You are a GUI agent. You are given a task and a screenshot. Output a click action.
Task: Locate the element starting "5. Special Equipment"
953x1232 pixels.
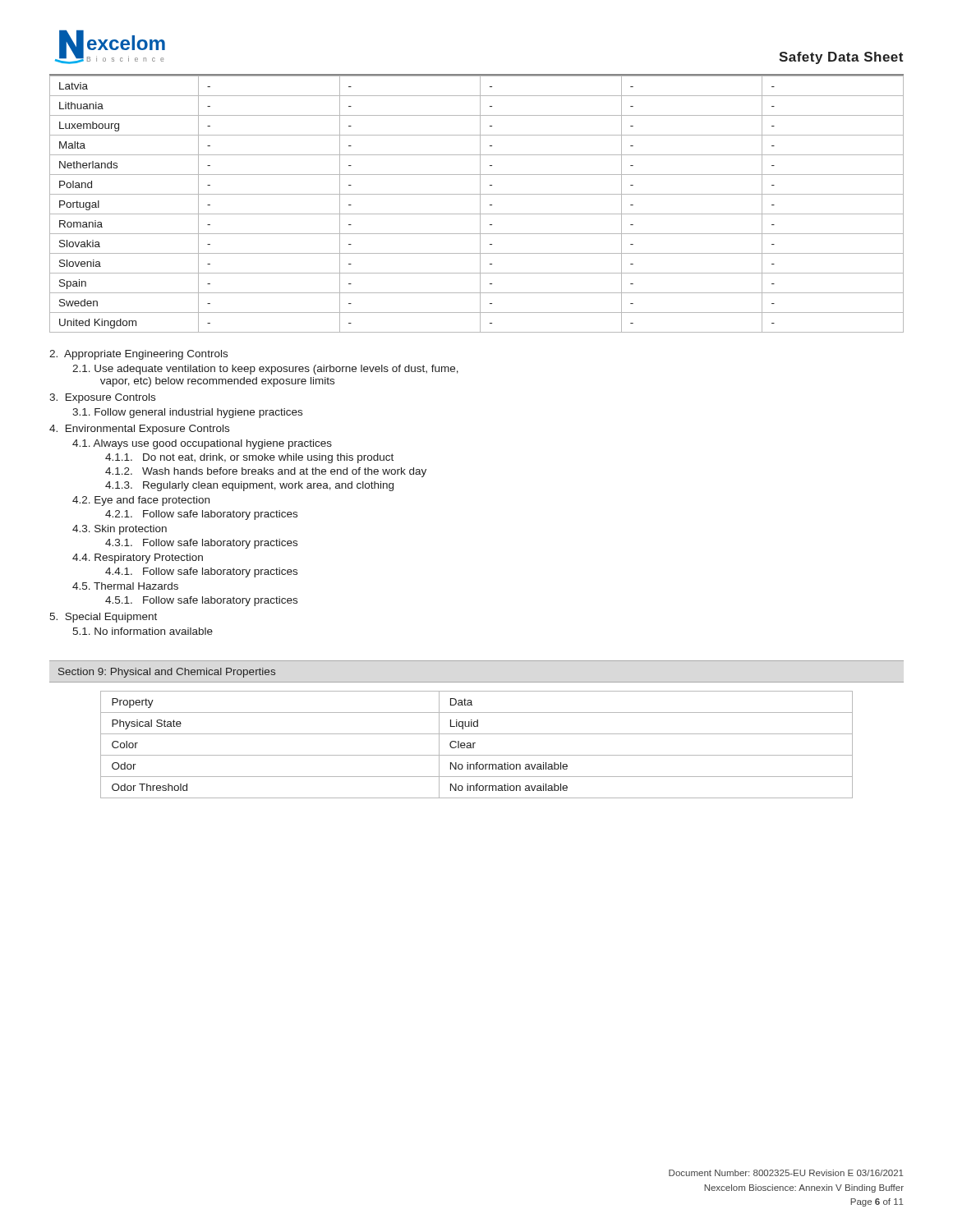click(x=103, y=616)
